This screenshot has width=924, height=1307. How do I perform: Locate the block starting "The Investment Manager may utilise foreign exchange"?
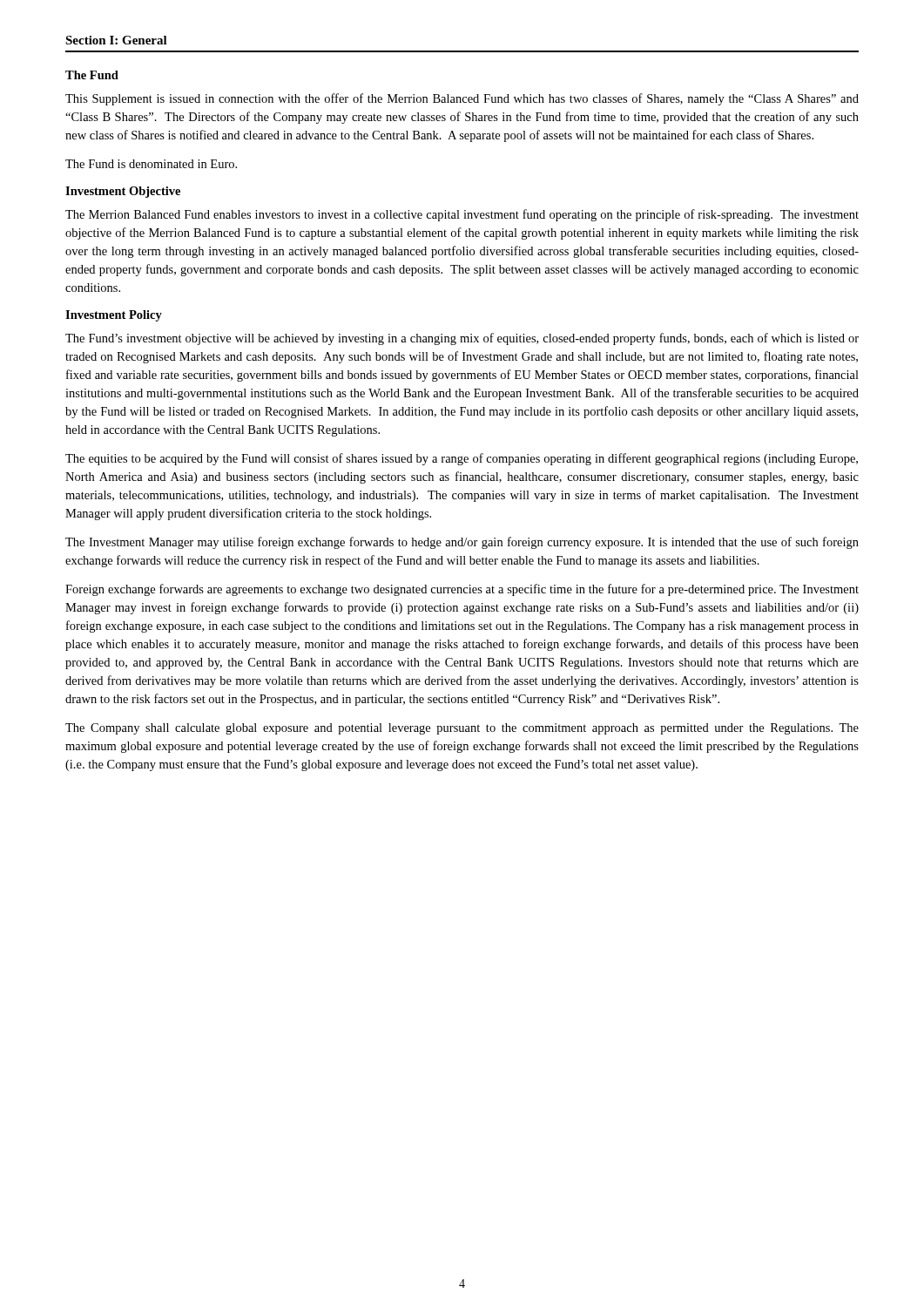(462, 552)
